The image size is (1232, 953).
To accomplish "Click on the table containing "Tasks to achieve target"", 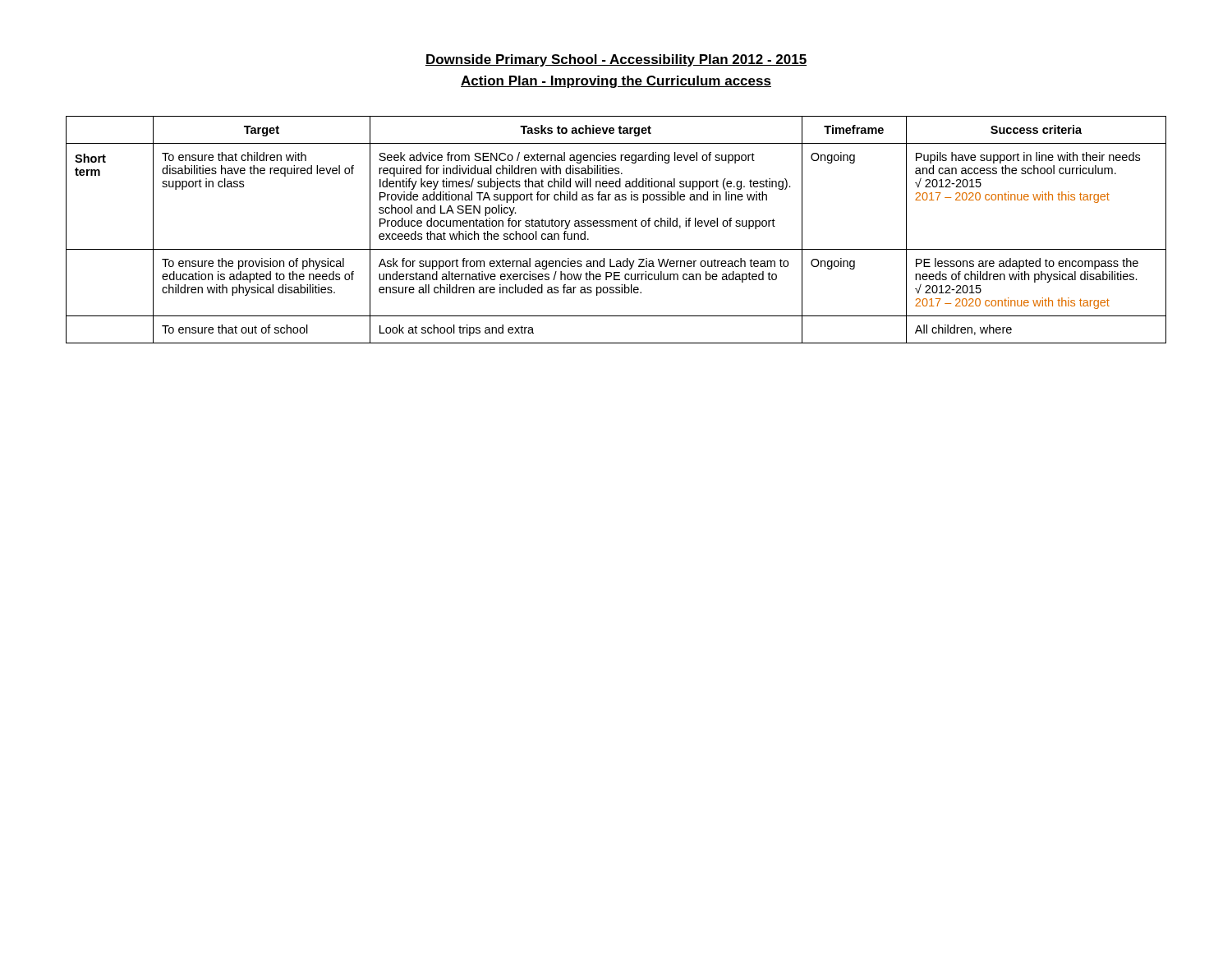I will (616, 229).
